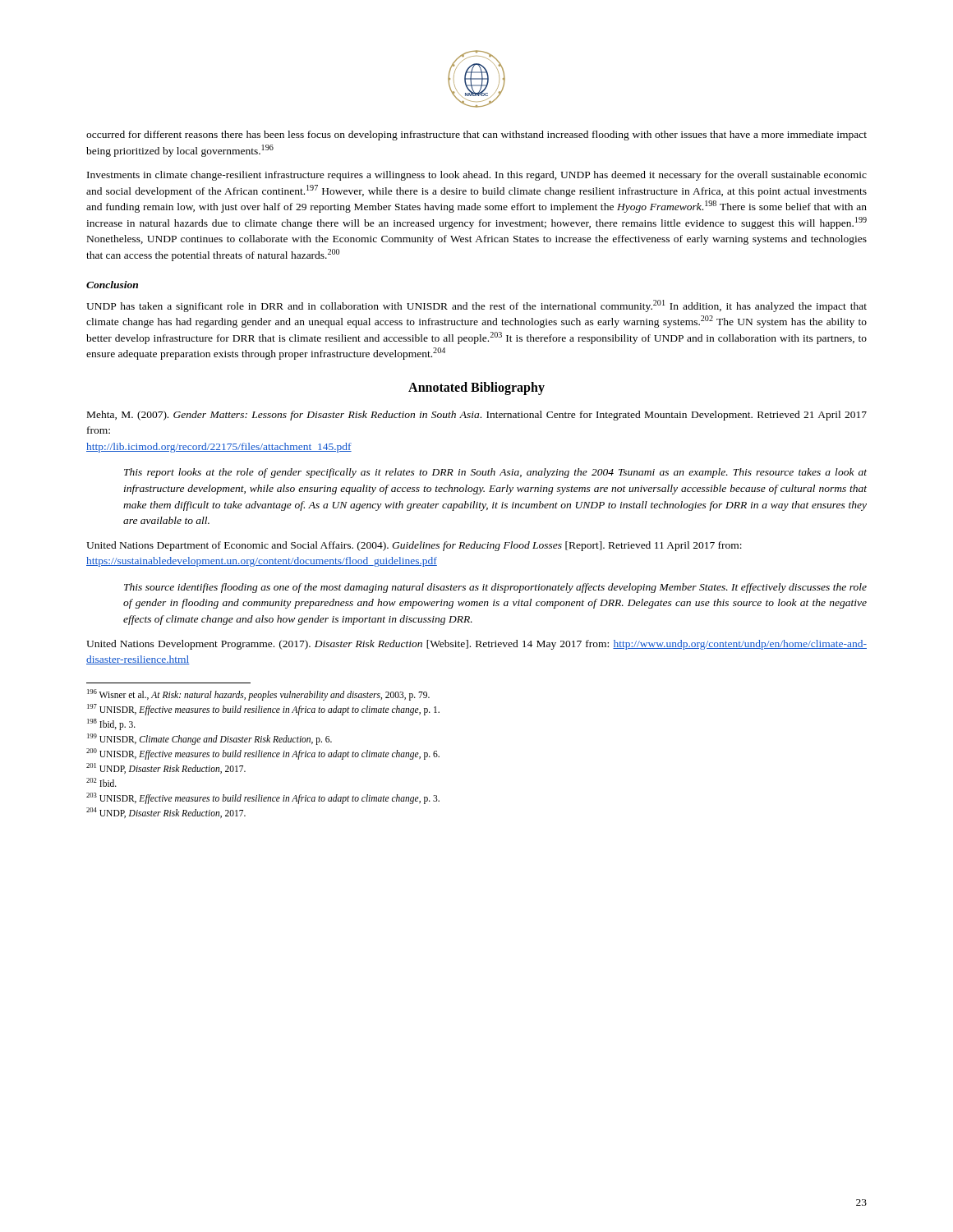Find the text block starting "197 UNISDR, Effective measures to"
This screenshot has height=1232, width=953.
[263, 709]
